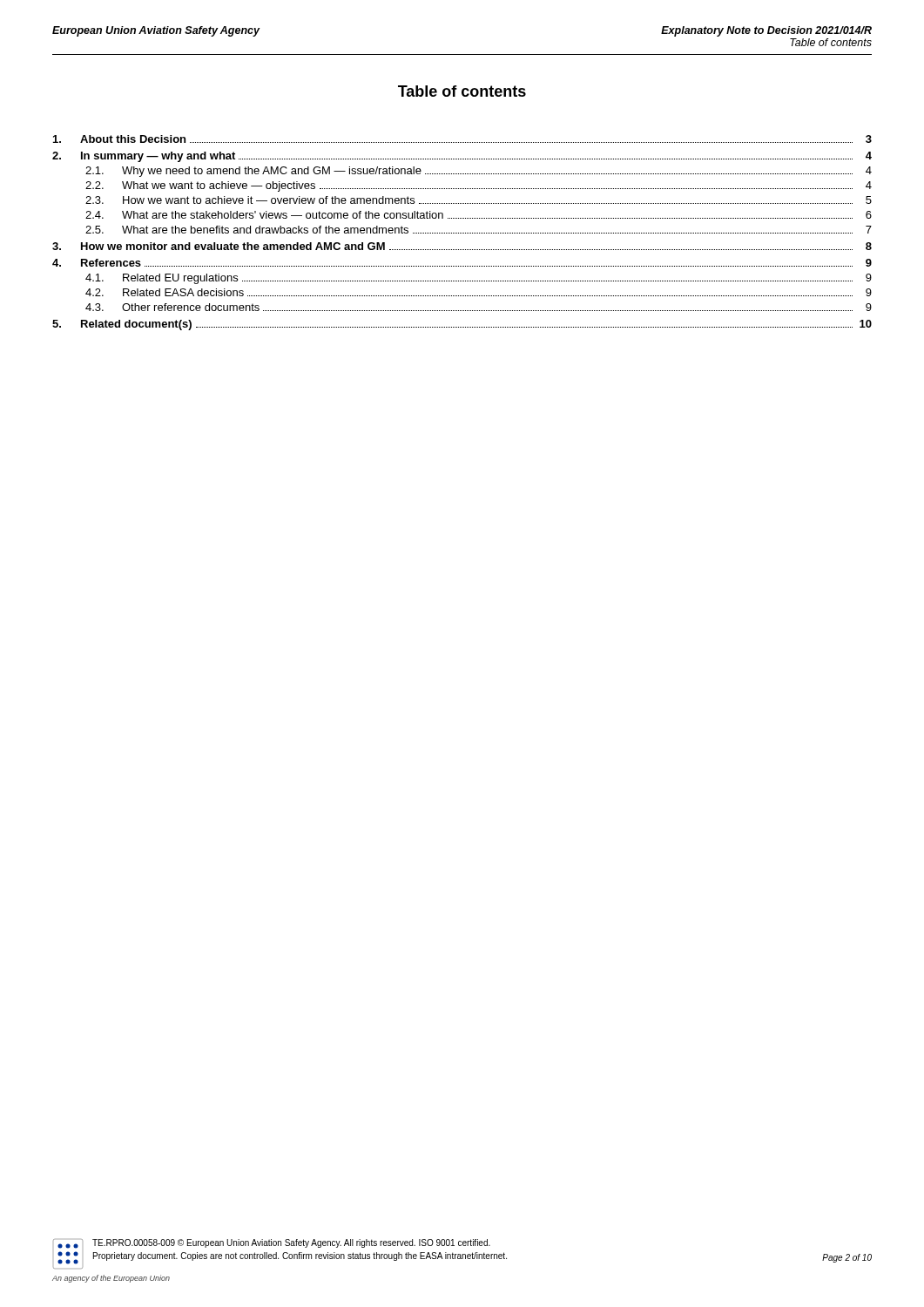The height and width of the screenshot is (1307, 924).
Task: Navigate to the passage starting "2.3. How we"
Action: pyautogui.click(x=479, y=200)
